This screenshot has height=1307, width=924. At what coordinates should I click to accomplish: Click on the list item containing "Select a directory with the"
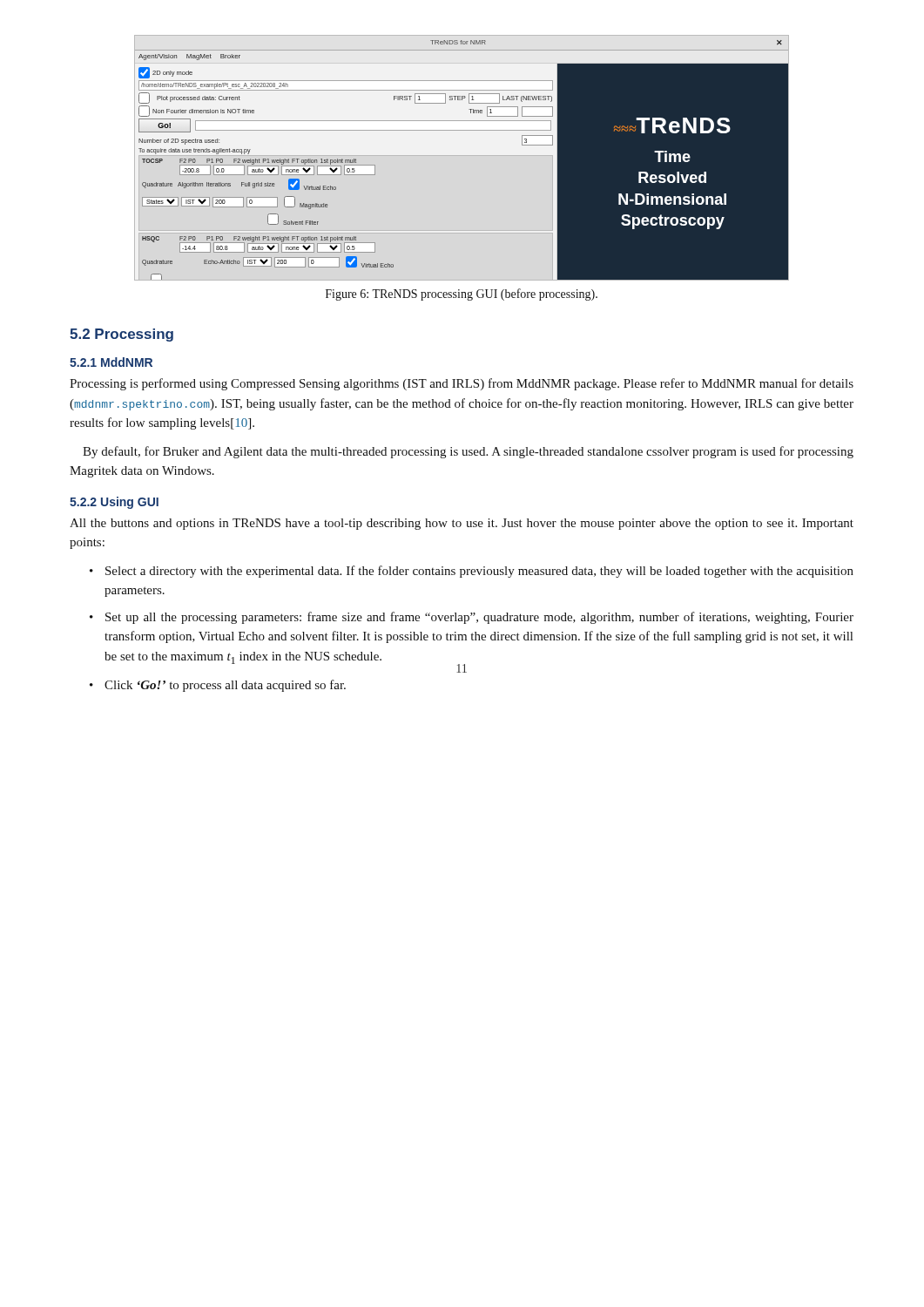point(479,580)
